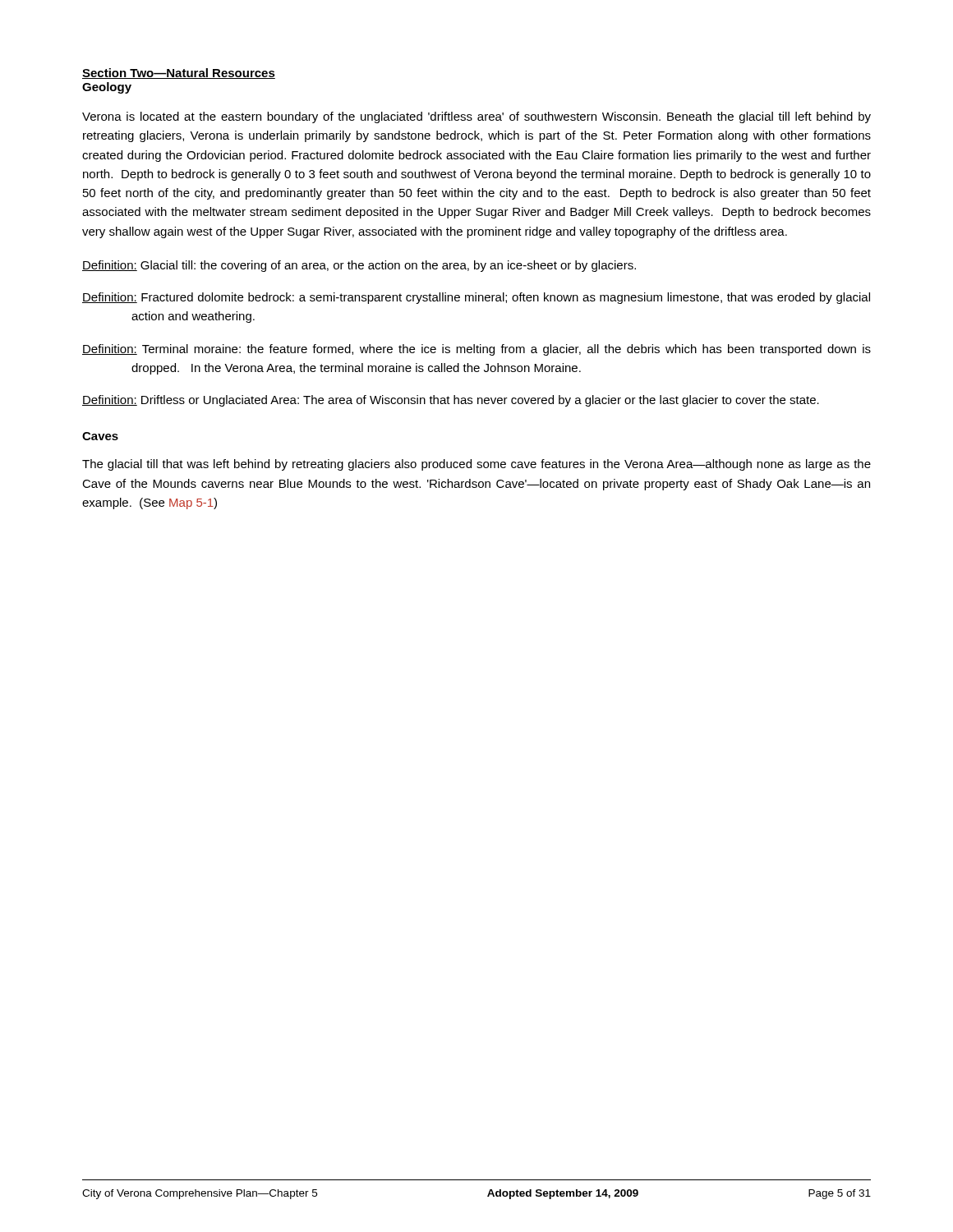This screenshot has height=1232, width=953.
Task: Point to the block beginning "Definition: Terminal moraine:"
Action: pos(476,358)
